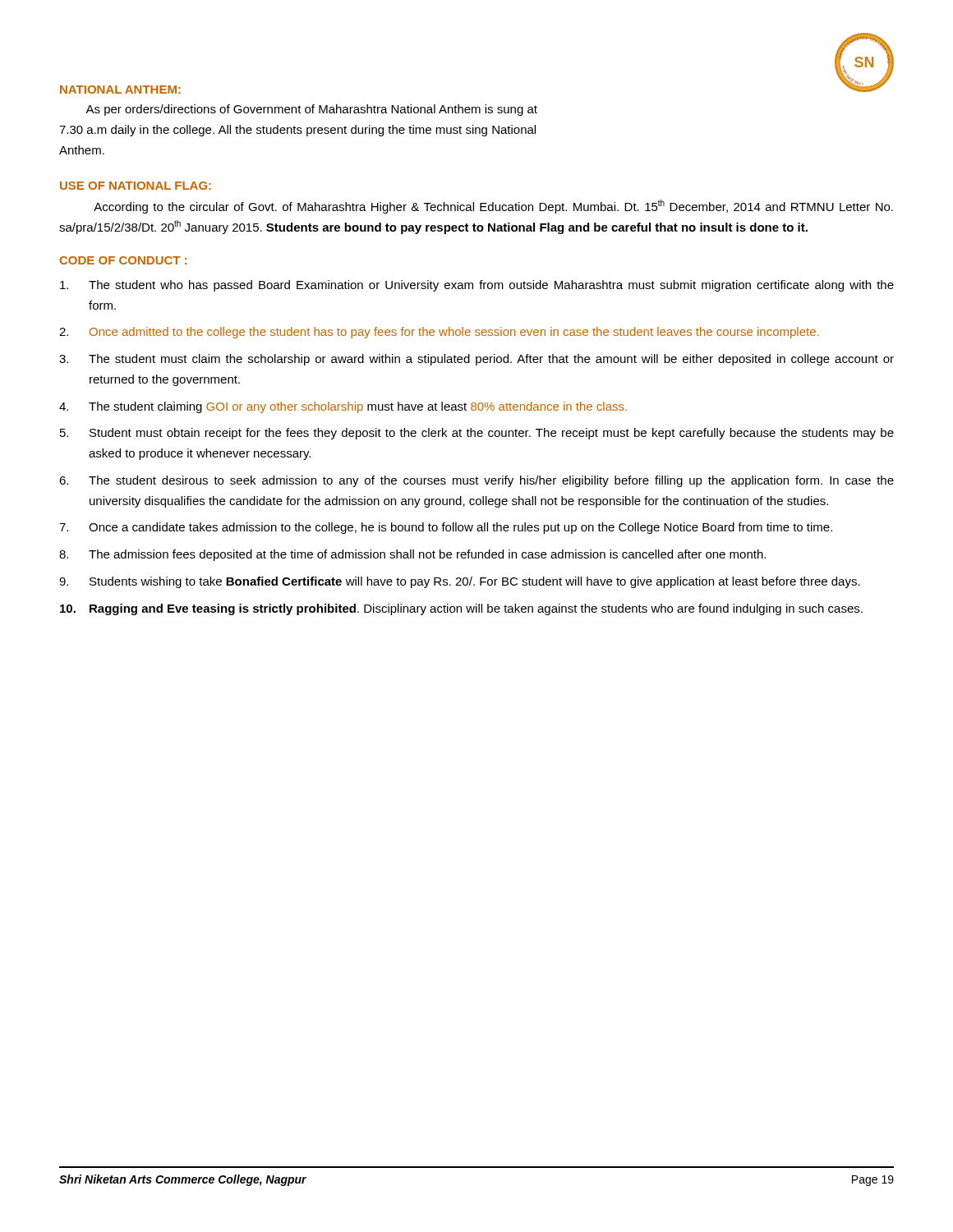This screenshot has height=1232, width=953.
Task: Point to the block starting "6. The student desirous to seek admission"
Action: [x=476, y=491]
